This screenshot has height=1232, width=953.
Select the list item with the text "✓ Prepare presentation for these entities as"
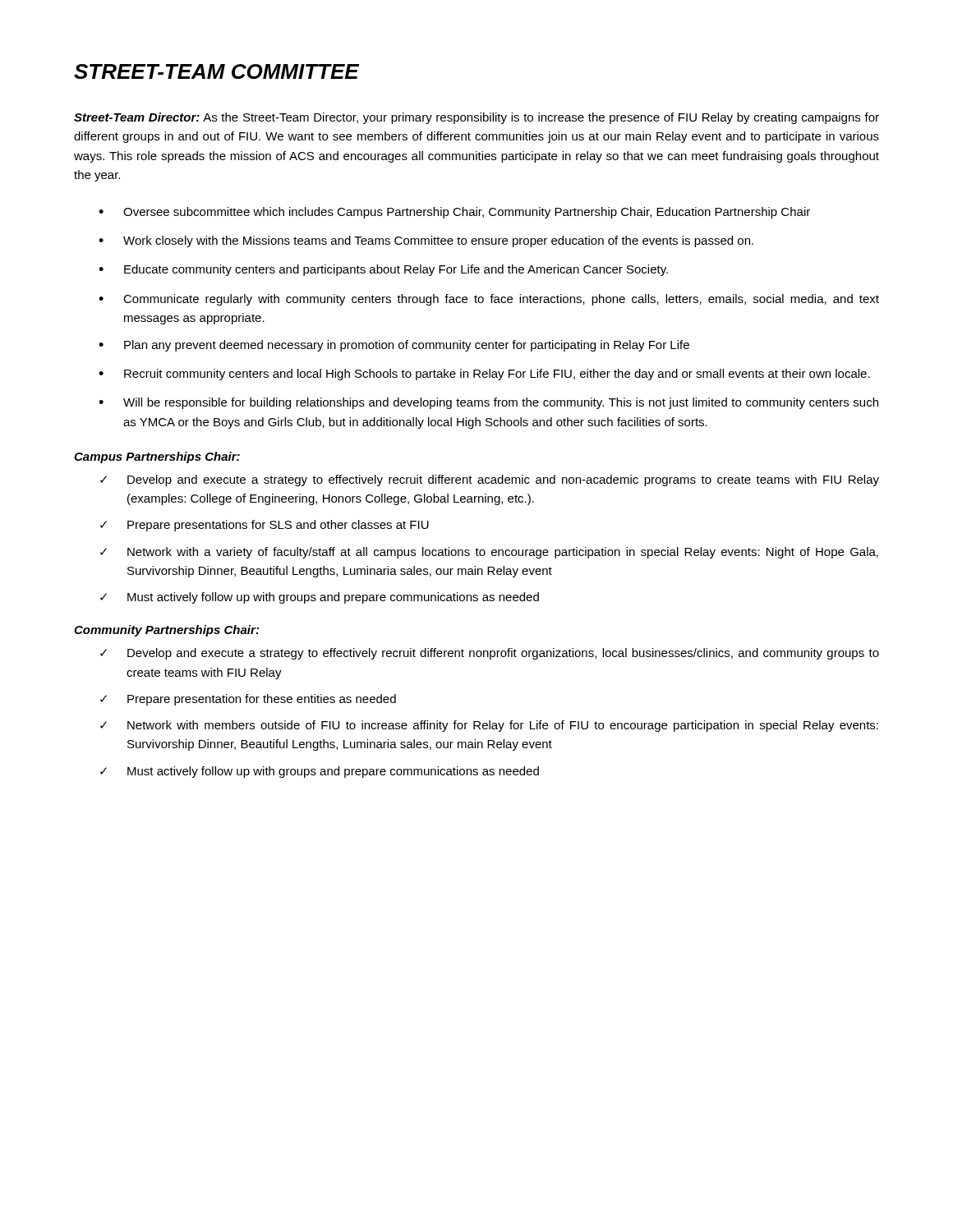tap(248, 700)
